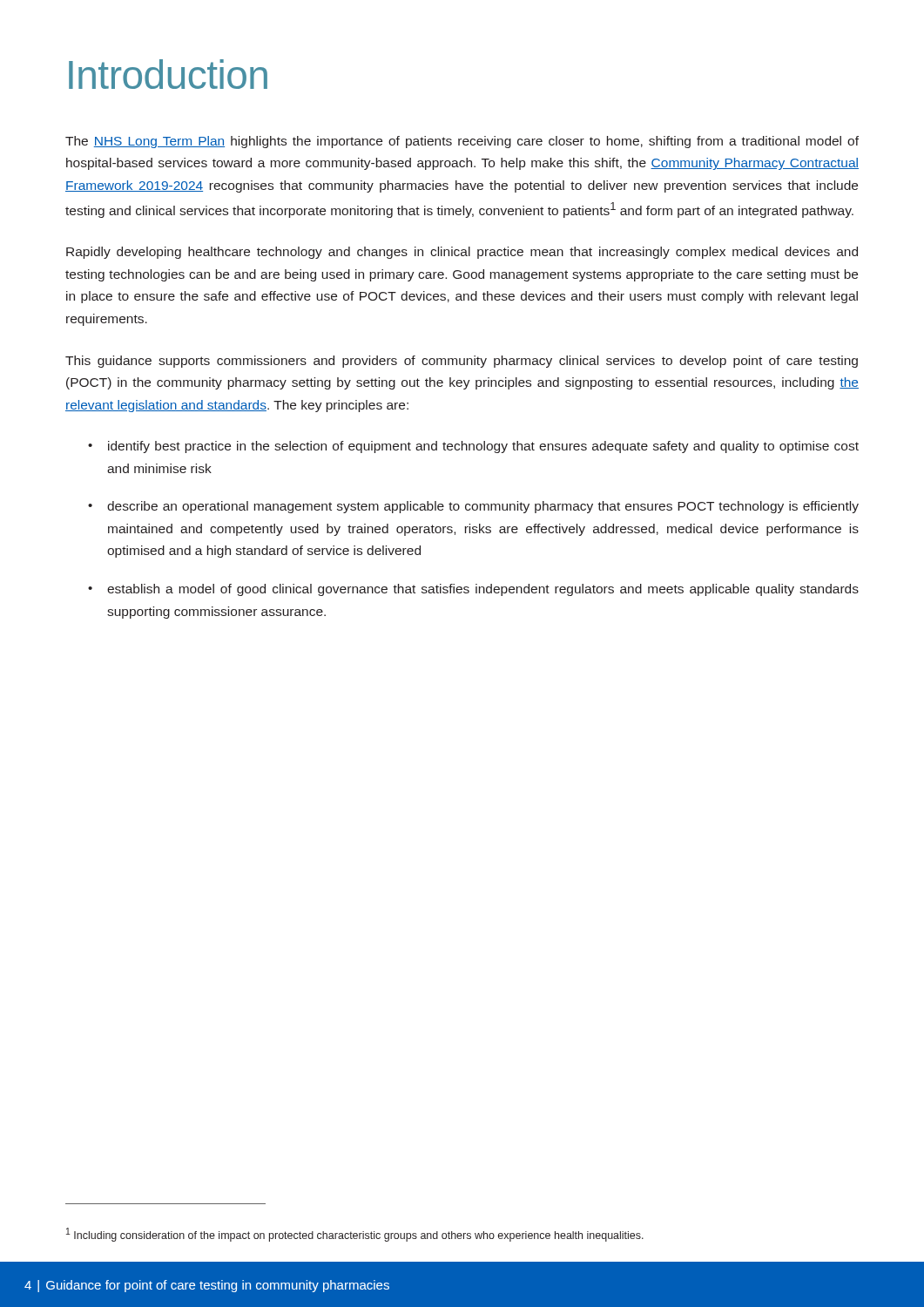Screen dimensions: 1307x924
Task: Click the title
Action: click(167, 75)
